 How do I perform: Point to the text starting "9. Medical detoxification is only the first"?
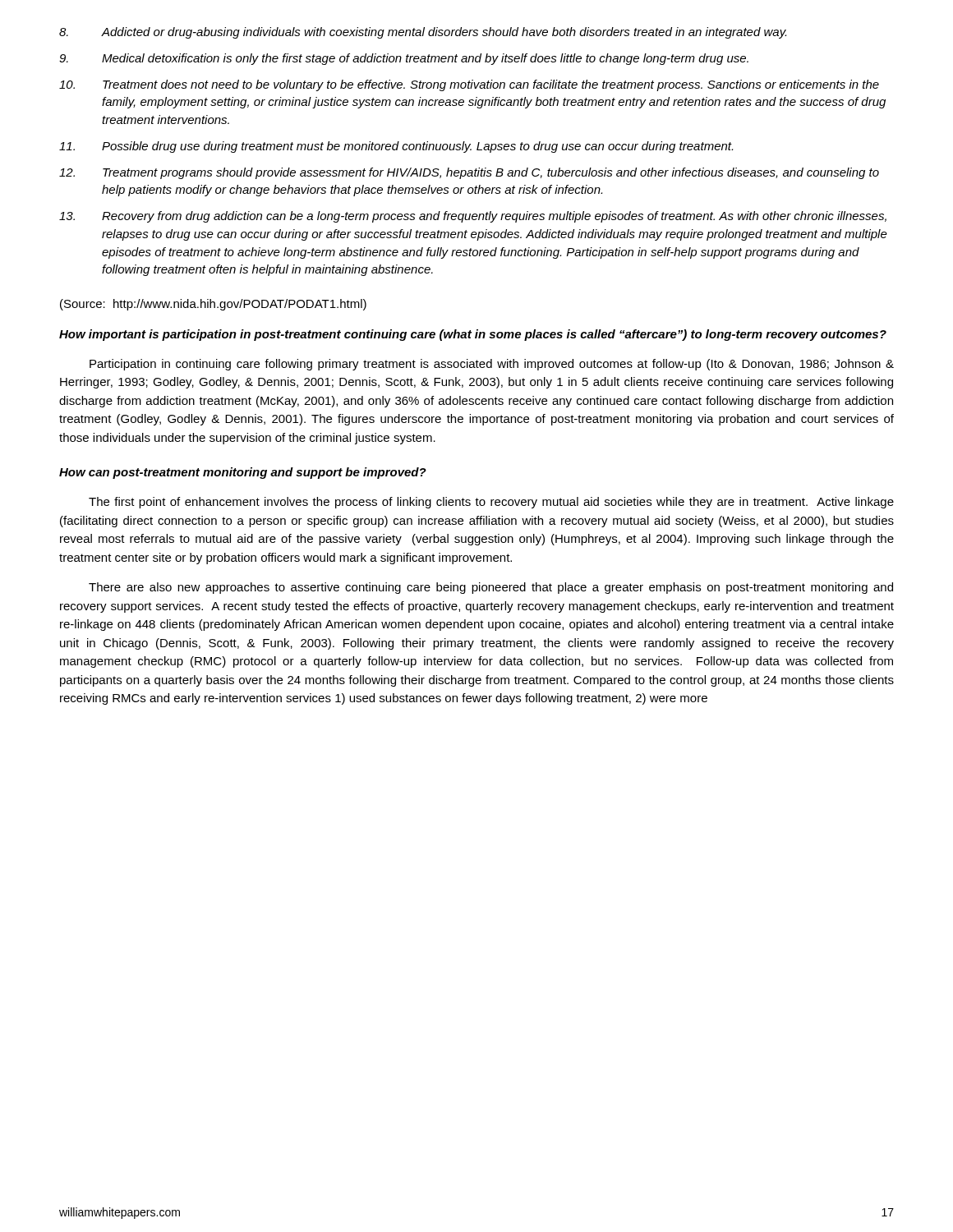click(476, 58)
